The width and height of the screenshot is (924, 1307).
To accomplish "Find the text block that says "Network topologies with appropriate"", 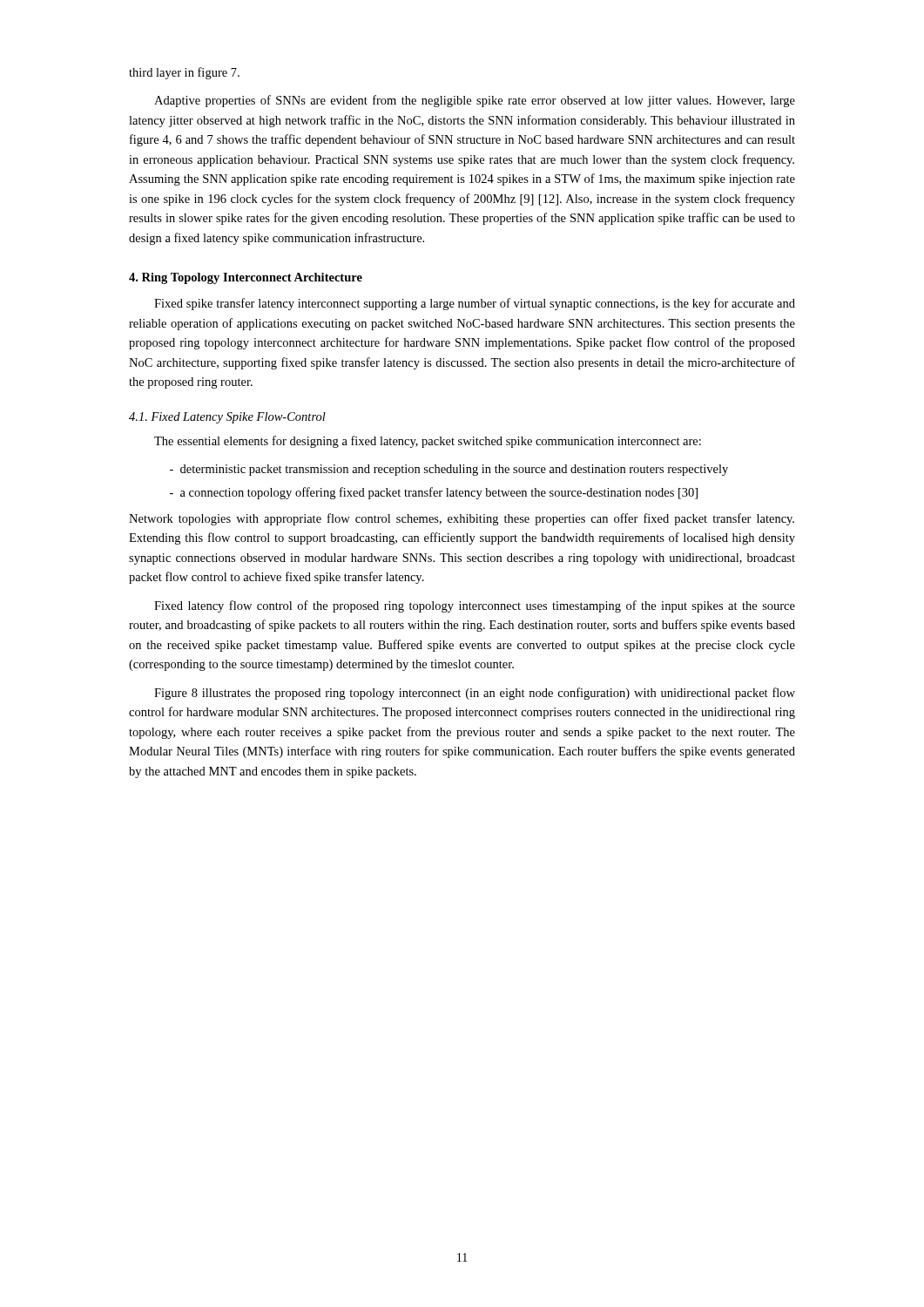I will click(462, 548).
